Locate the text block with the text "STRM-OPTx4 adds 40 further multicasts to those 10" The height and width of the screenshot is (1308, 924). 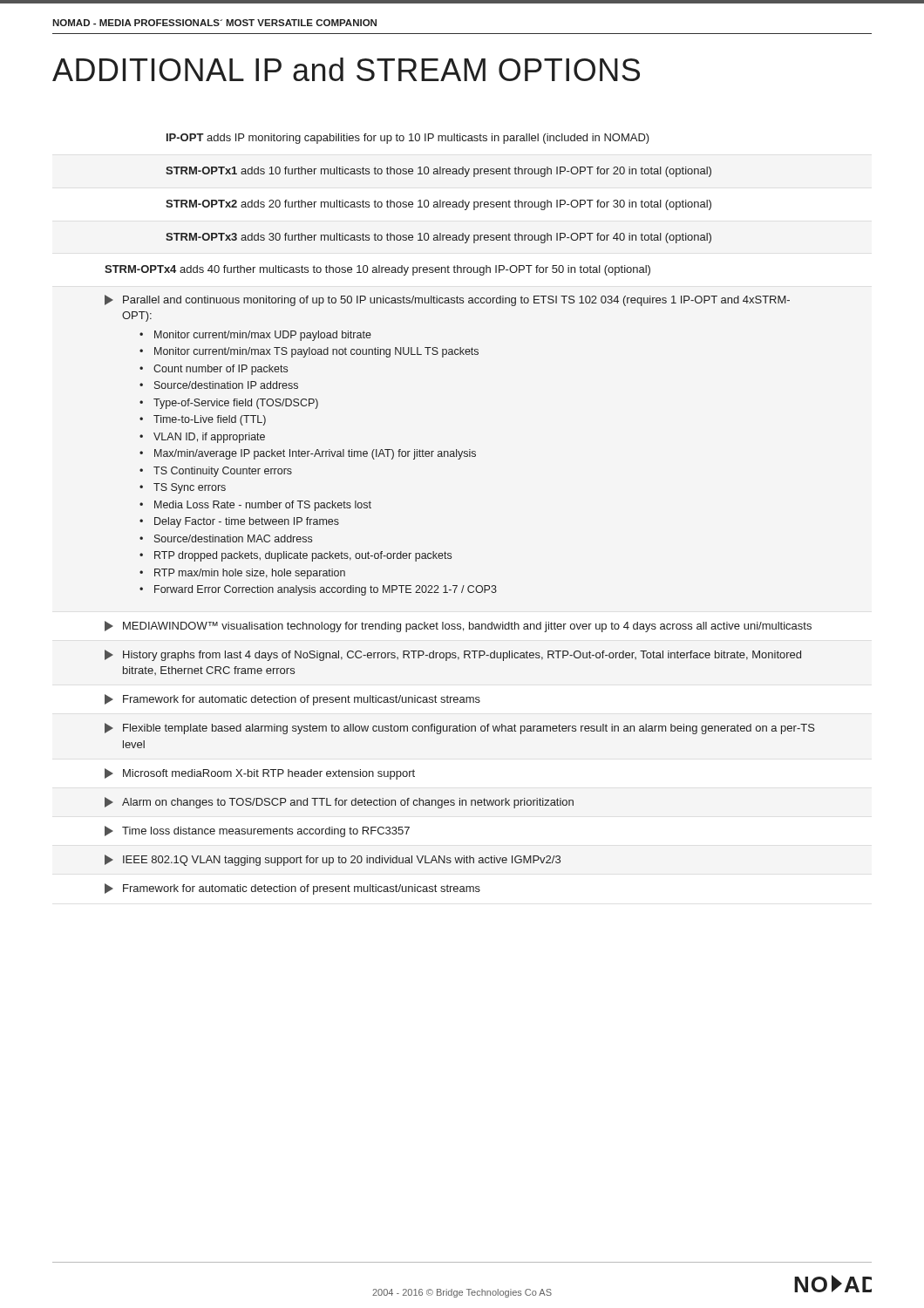pos(378,269)
